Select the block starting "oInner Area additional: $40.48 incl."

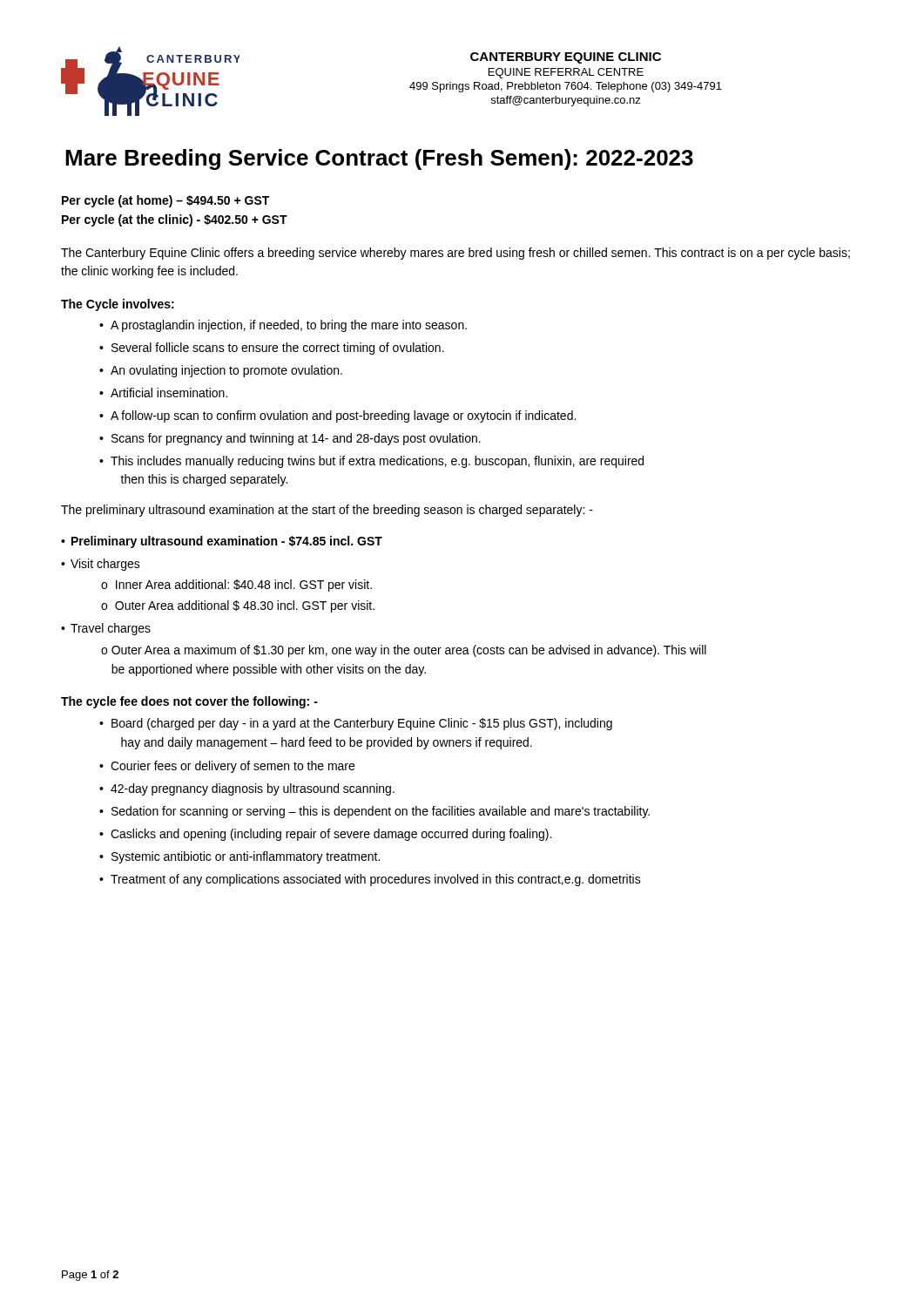tap(237, 585)
